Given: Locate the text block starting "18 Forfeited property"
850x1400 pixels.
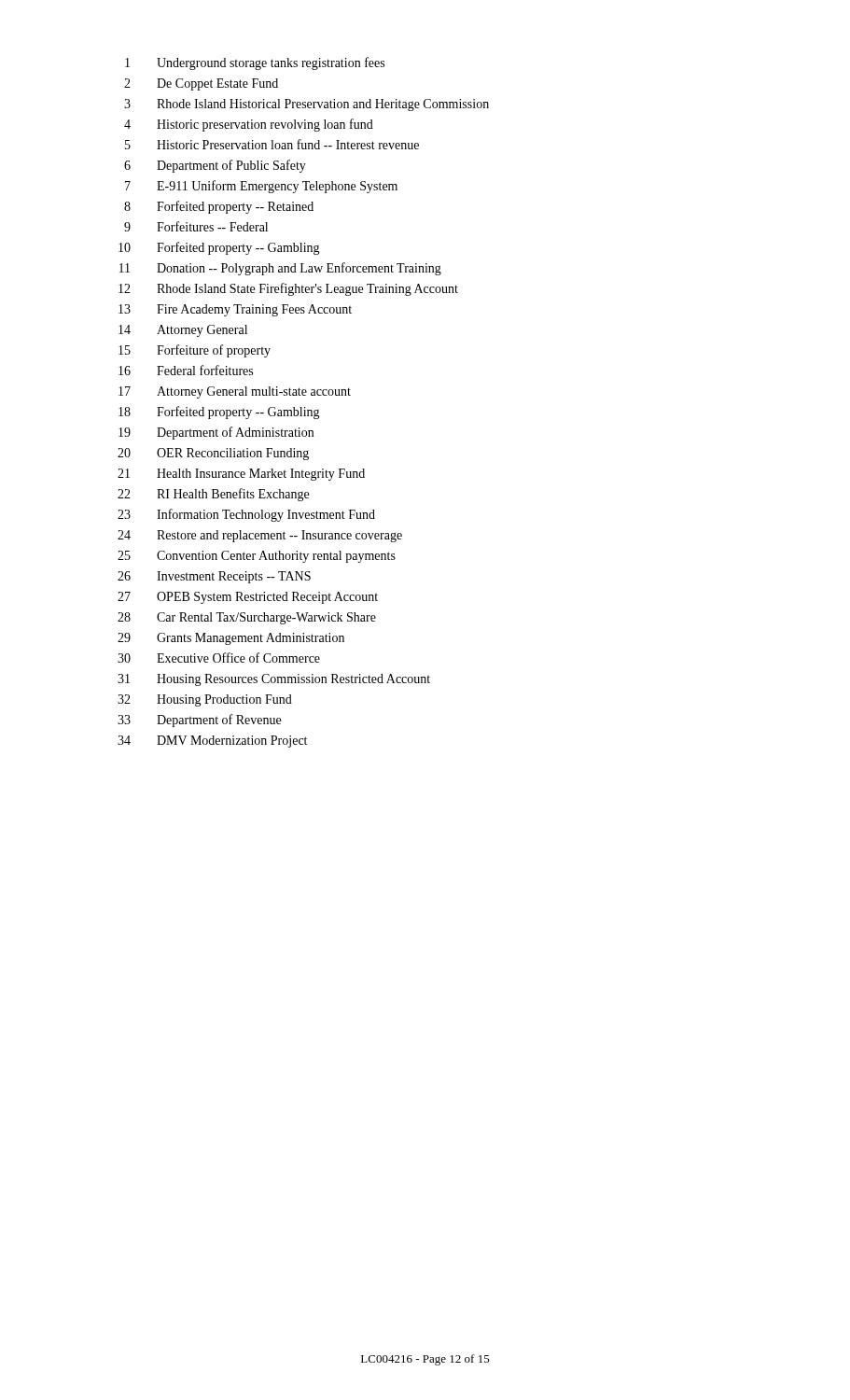Looking at the screenshot, I should tap(197, 413).
